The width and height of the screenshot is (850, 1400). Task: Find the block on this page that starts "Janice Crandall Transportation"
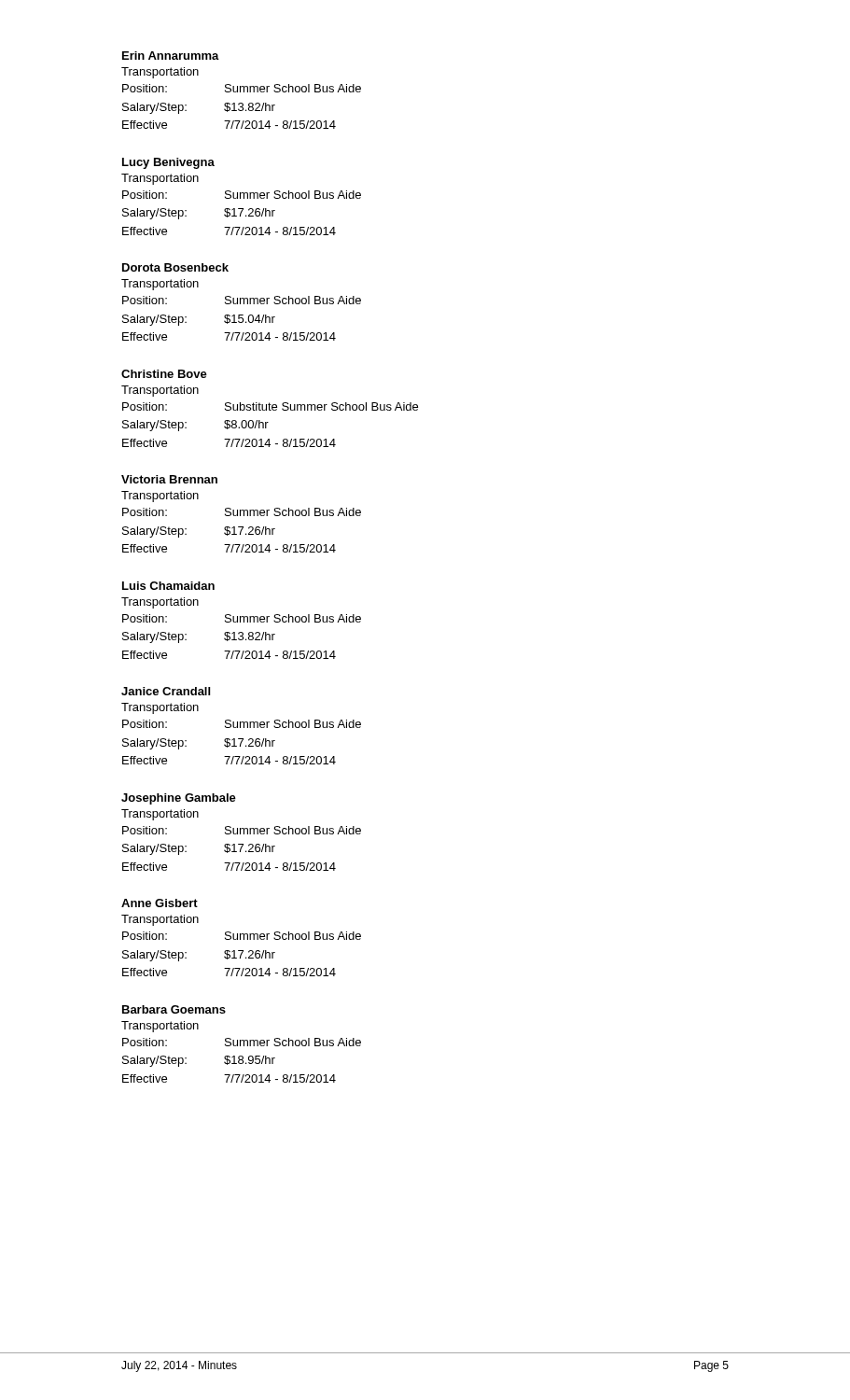click(166, 691)
